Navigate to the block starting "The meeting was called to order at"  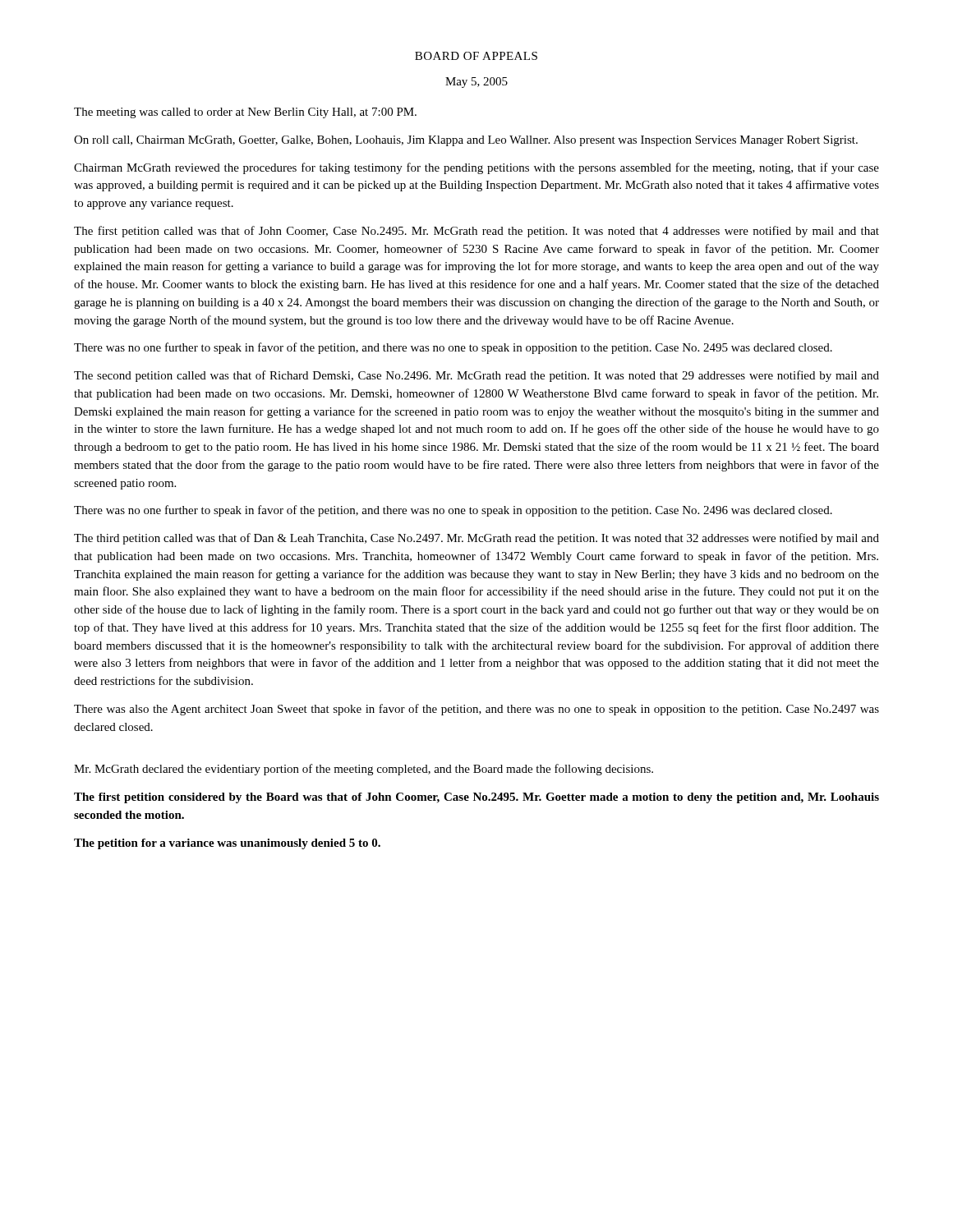[245, 113]
